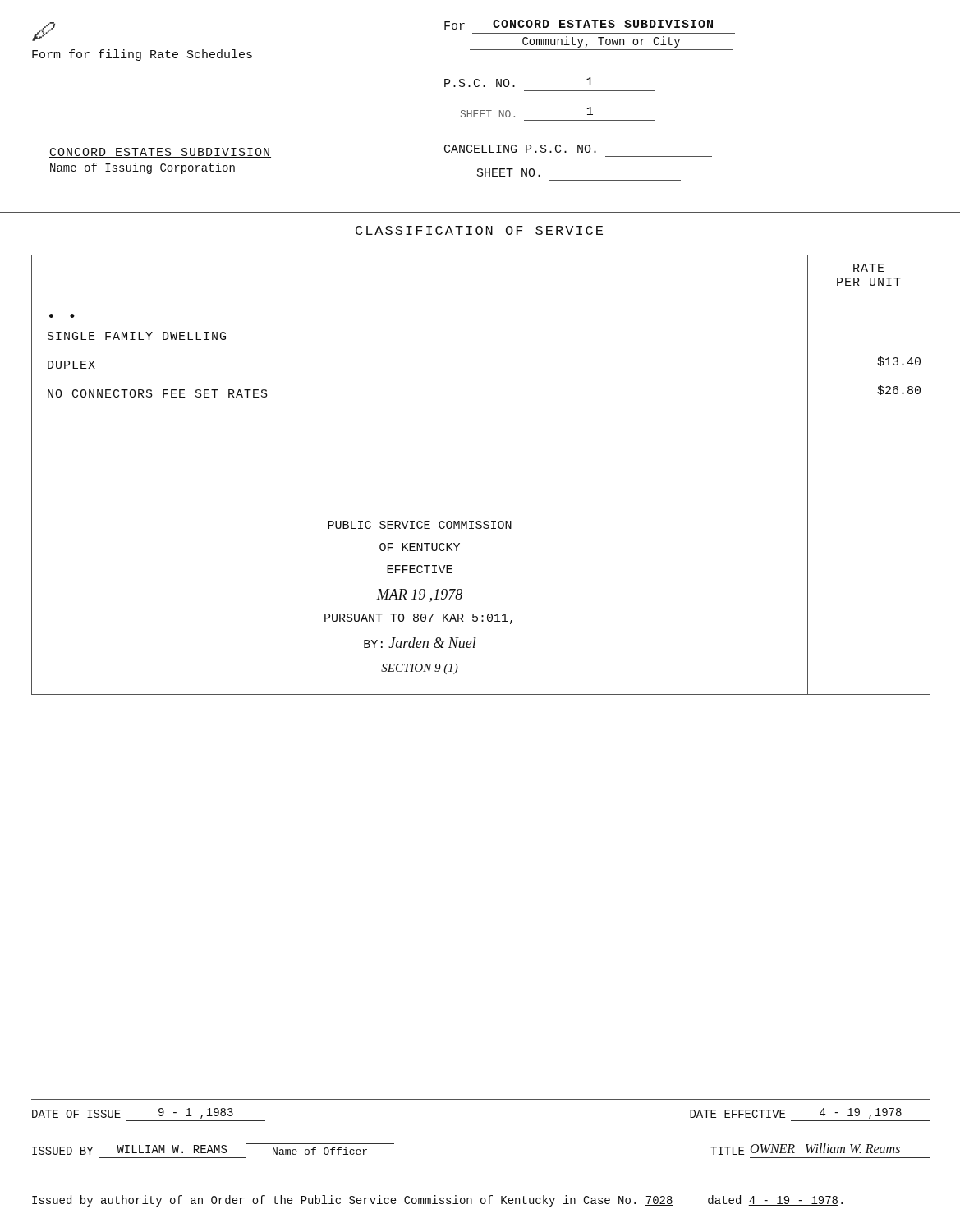This screenshot has width=960, height=1232.
Task: Find the section header
Action: [x=480, y=231]
